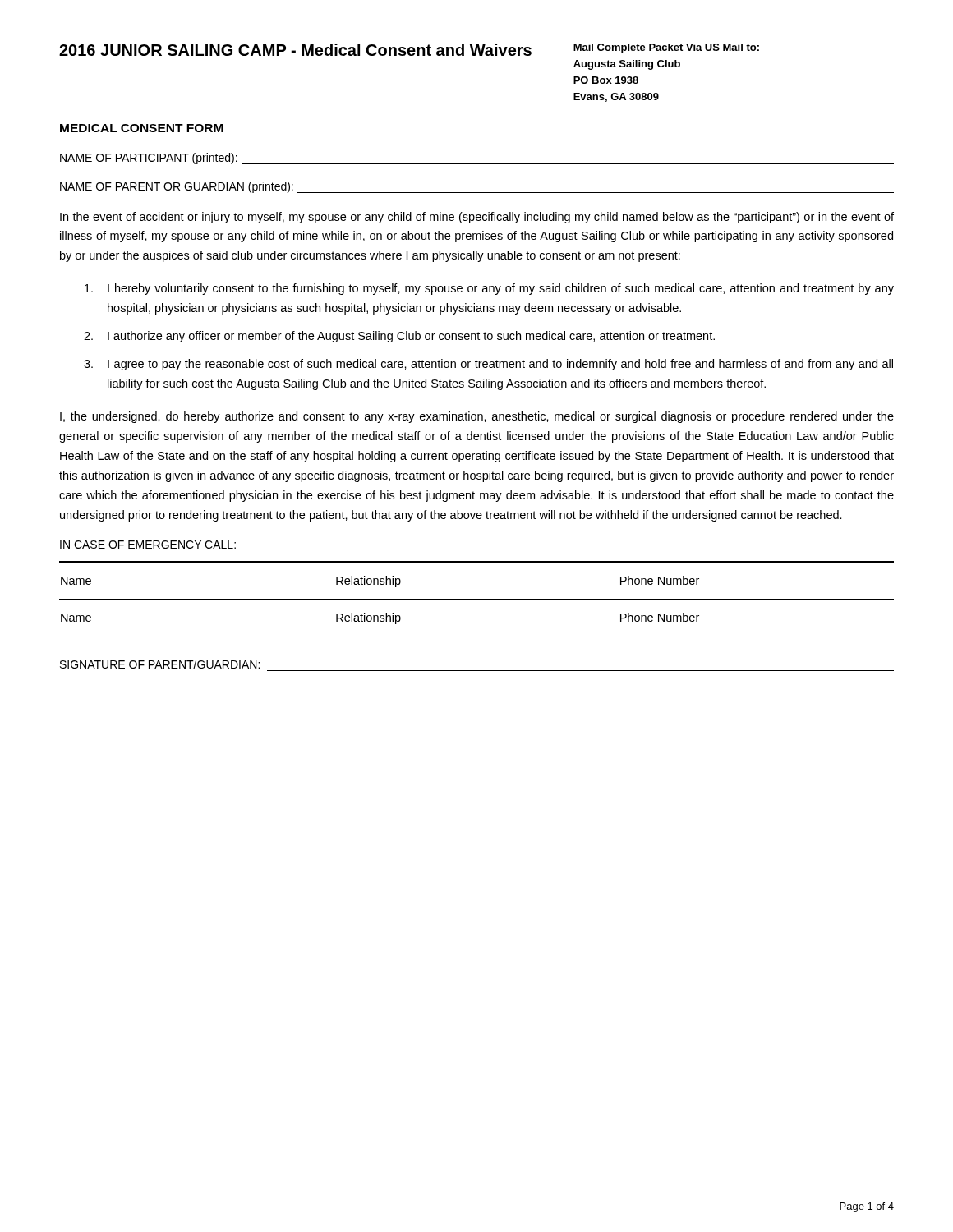Viewport: 953px width, 1232px height.
Task: Where is the passage that starts "In the event of accident or injury to"?
Action: (x=476, y=236)
